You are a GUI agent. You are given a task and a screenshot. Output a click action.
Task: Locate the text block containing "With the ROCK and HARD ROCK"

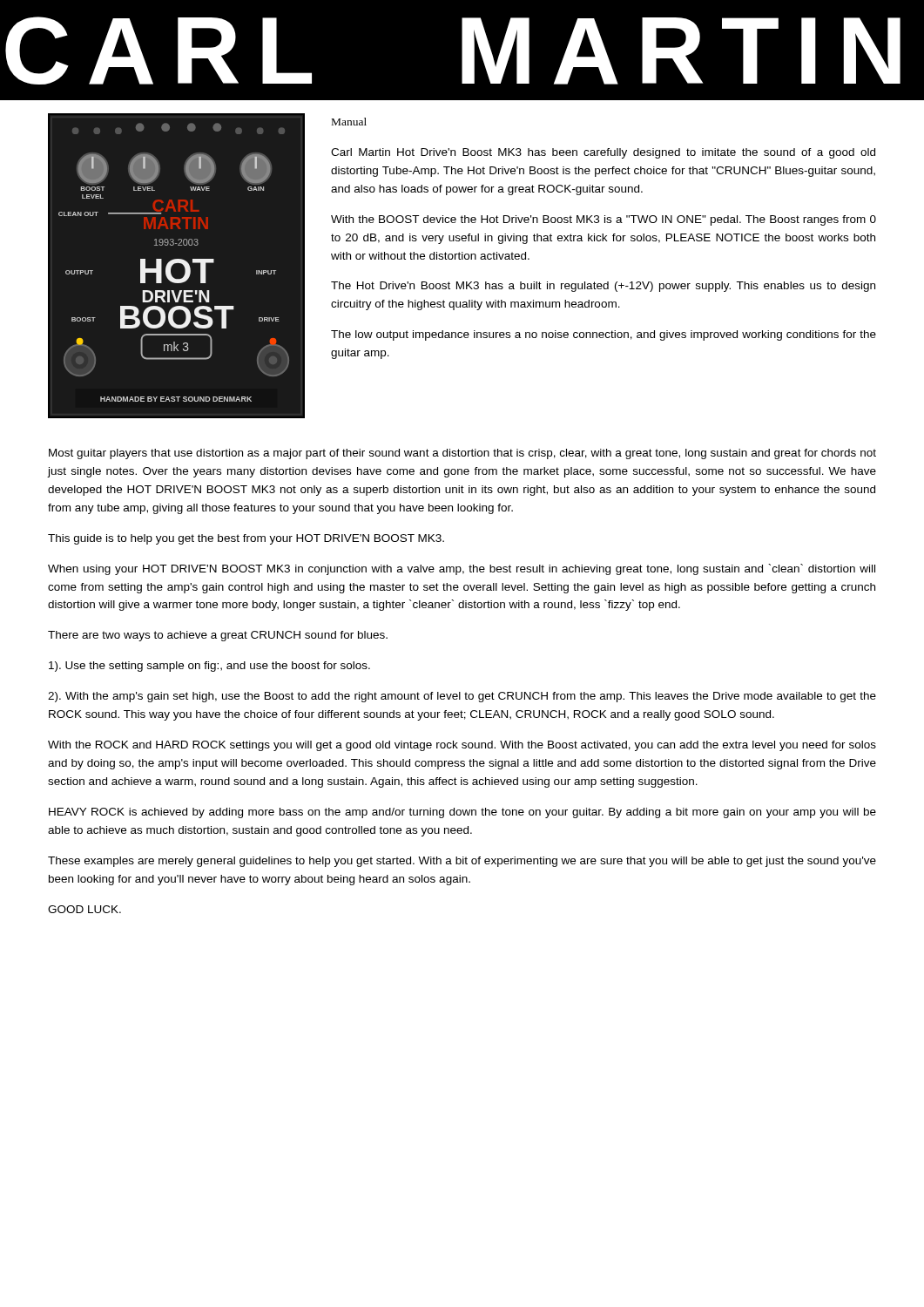[x=462, y=764]
